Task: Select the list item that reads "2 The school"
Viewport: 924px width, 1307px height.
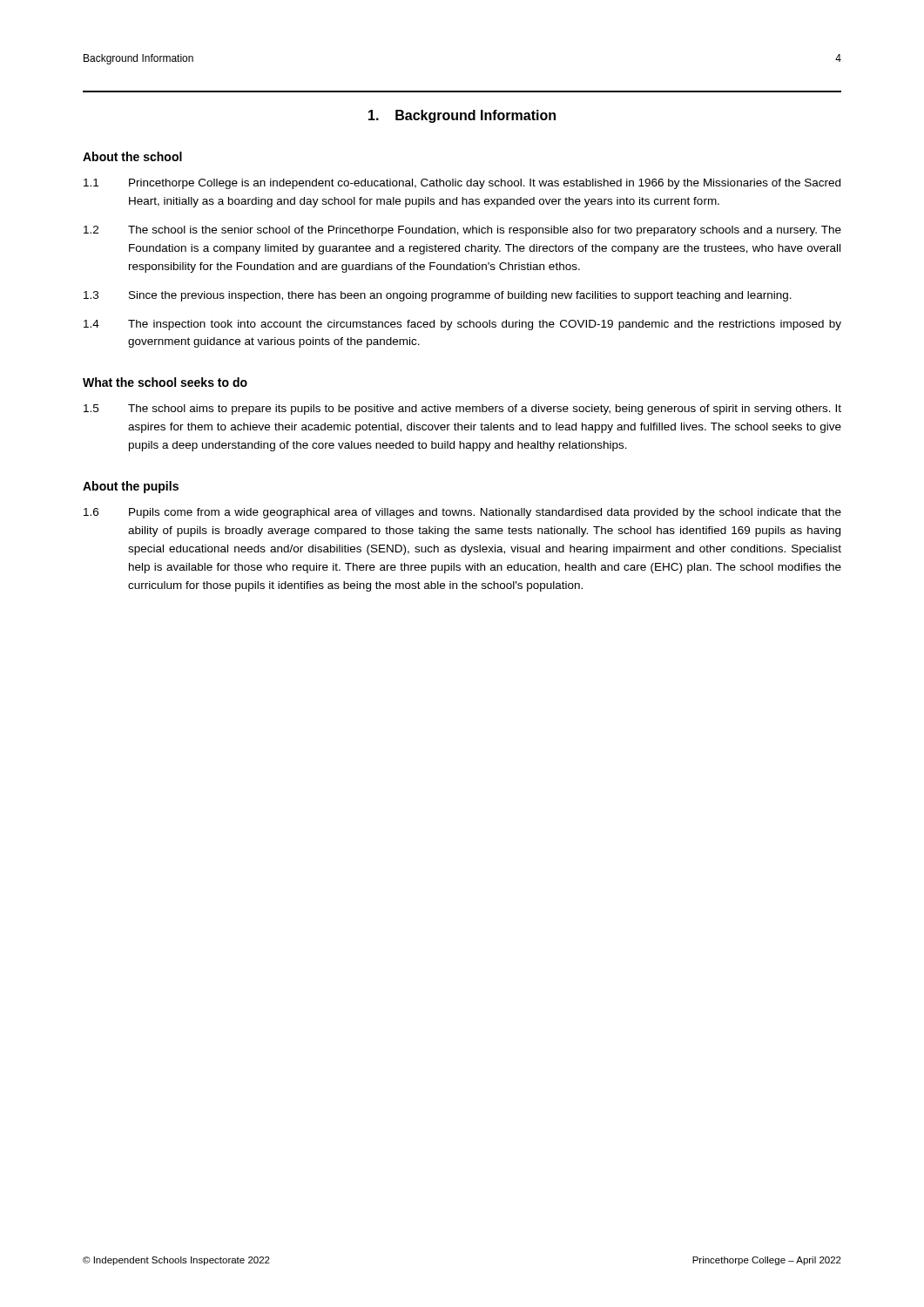Action: [x=462, y=249]
